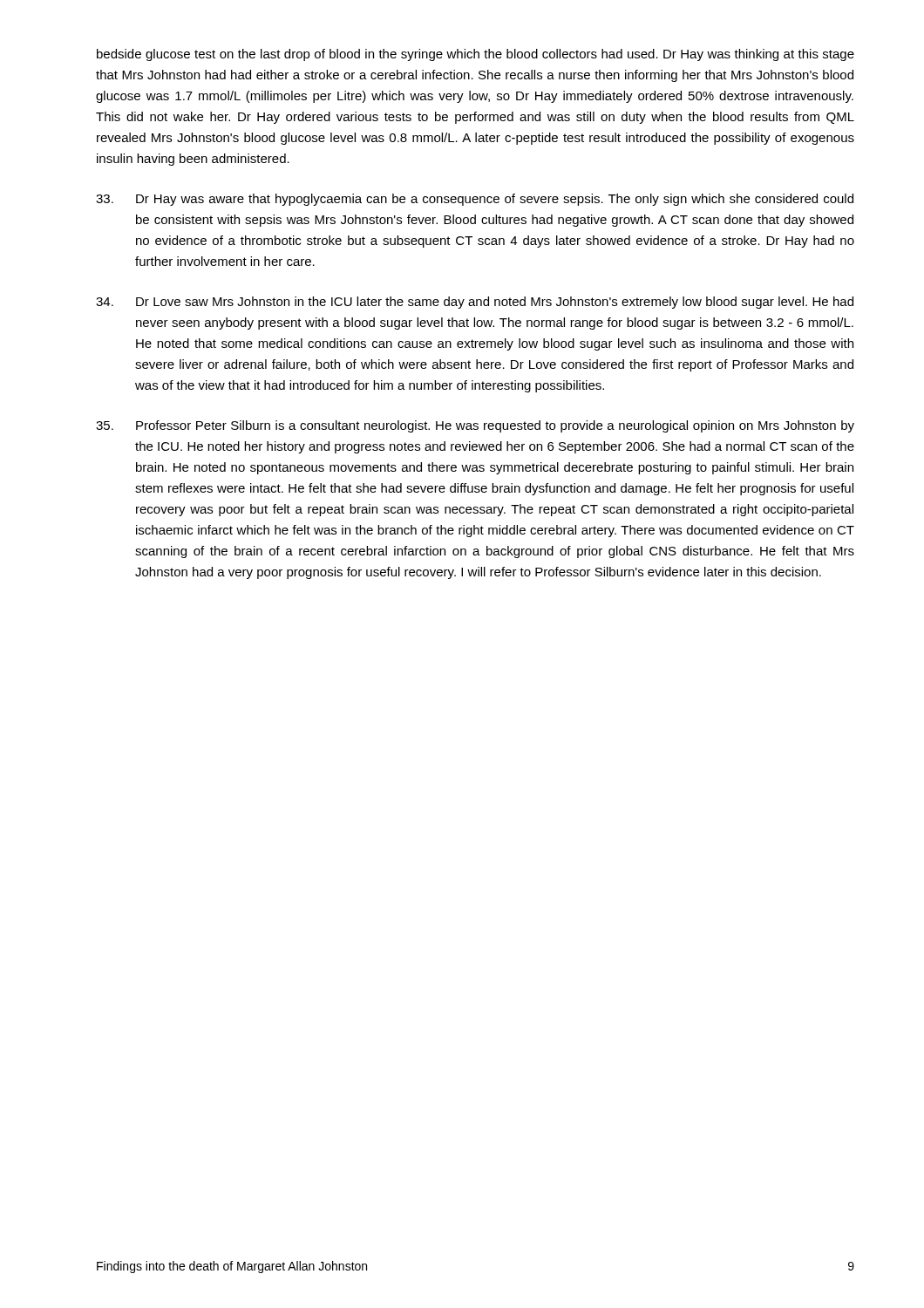Find the text block with the text "Dr Love saw Mrs Johnston in the ICU"

475,344
